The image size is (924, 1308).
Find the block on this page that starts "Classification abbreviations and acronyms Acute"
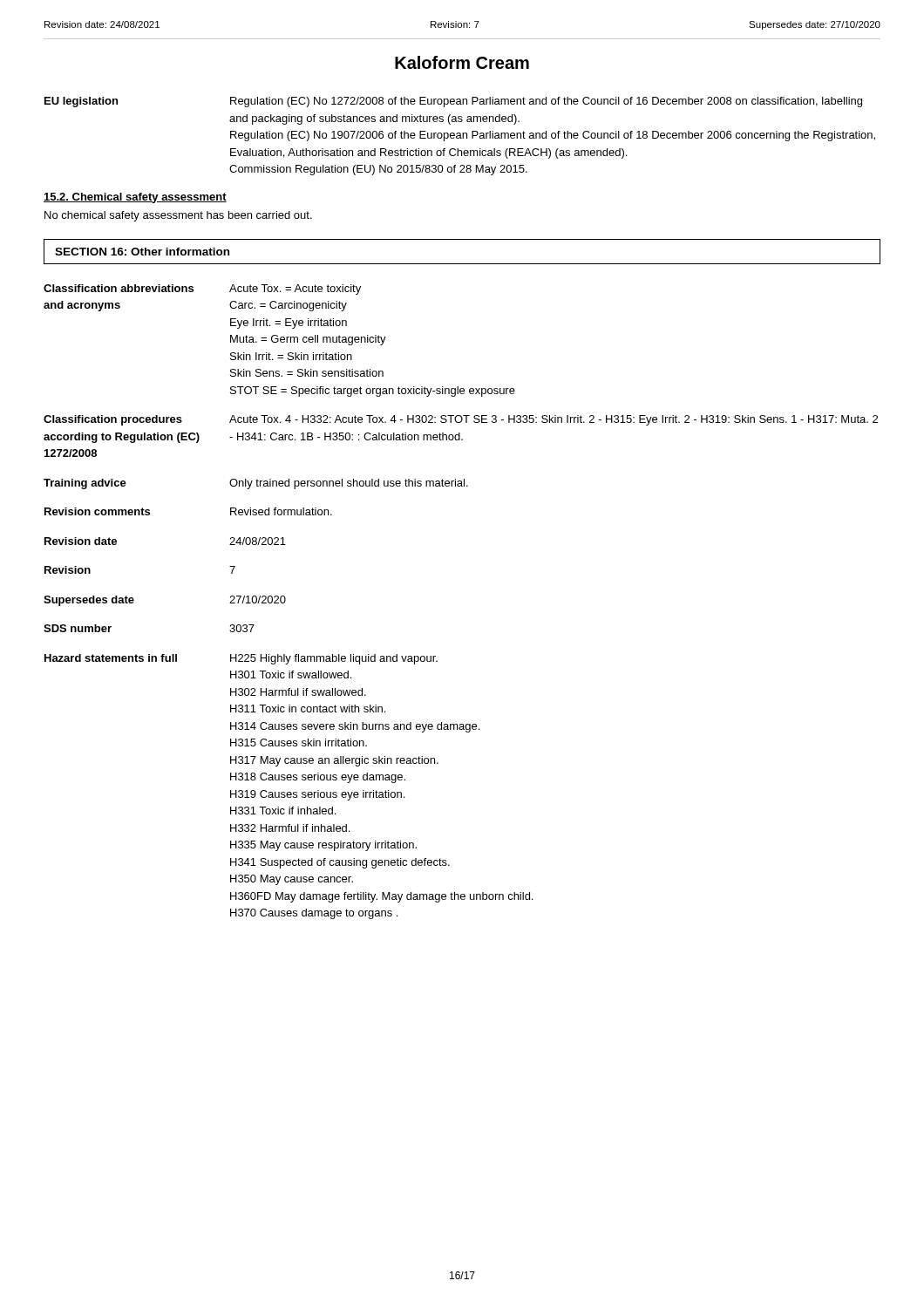[x=279, y=341]
